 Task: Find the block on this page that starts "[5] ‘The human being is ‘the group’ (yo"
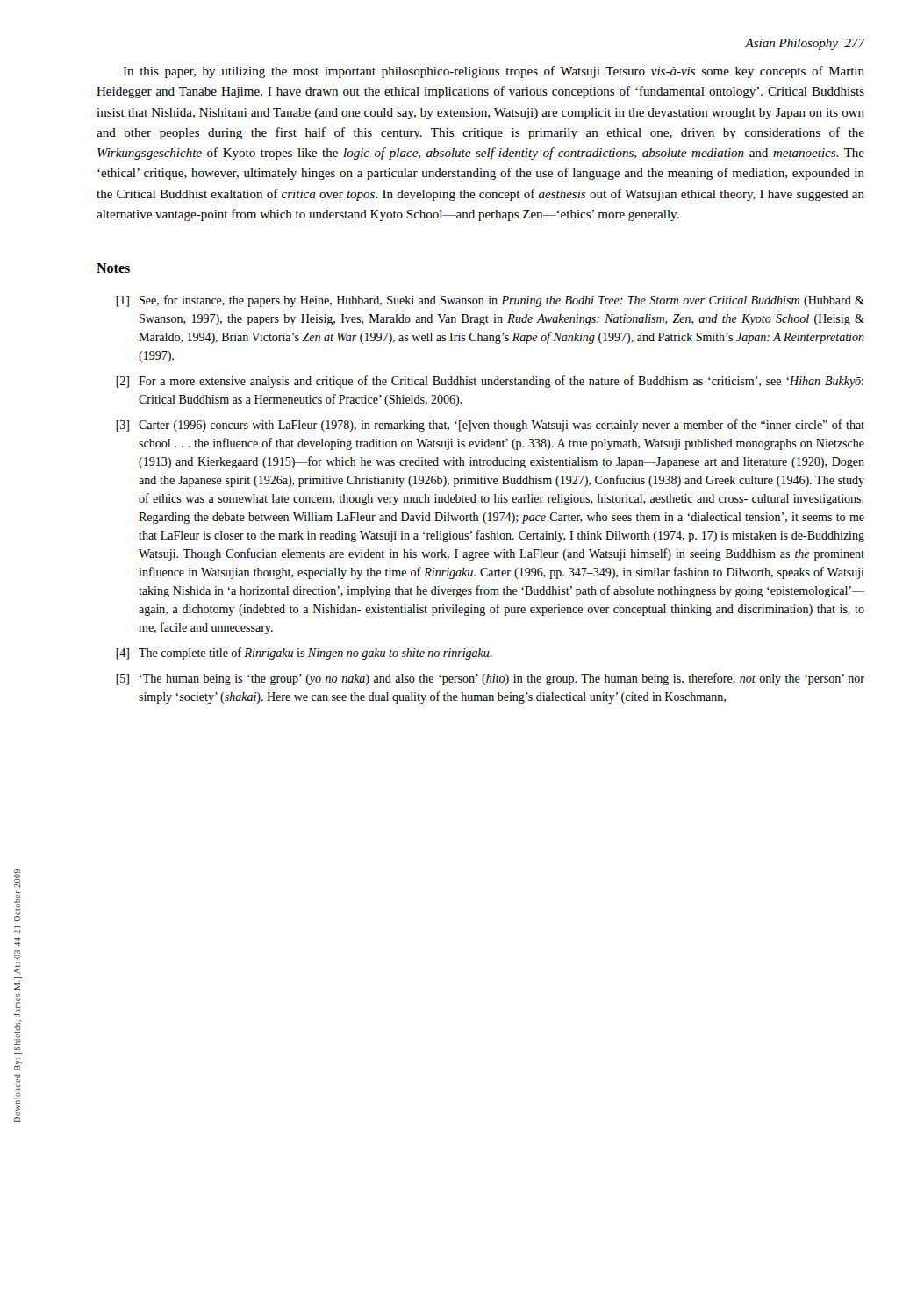[x=480, y=688]
